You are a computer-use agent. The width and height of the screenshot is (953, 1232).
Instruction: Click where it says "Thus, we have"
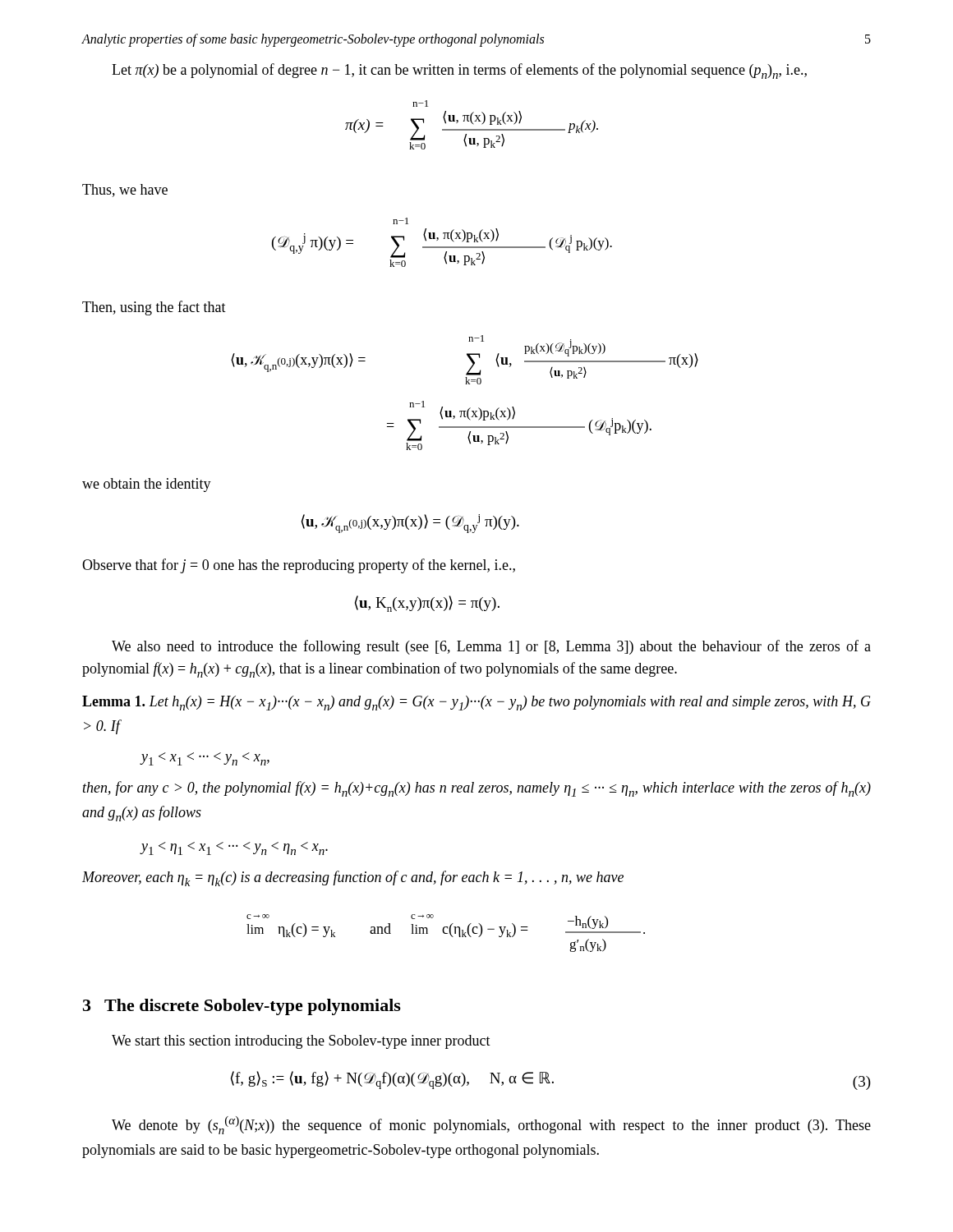(125, 190)
